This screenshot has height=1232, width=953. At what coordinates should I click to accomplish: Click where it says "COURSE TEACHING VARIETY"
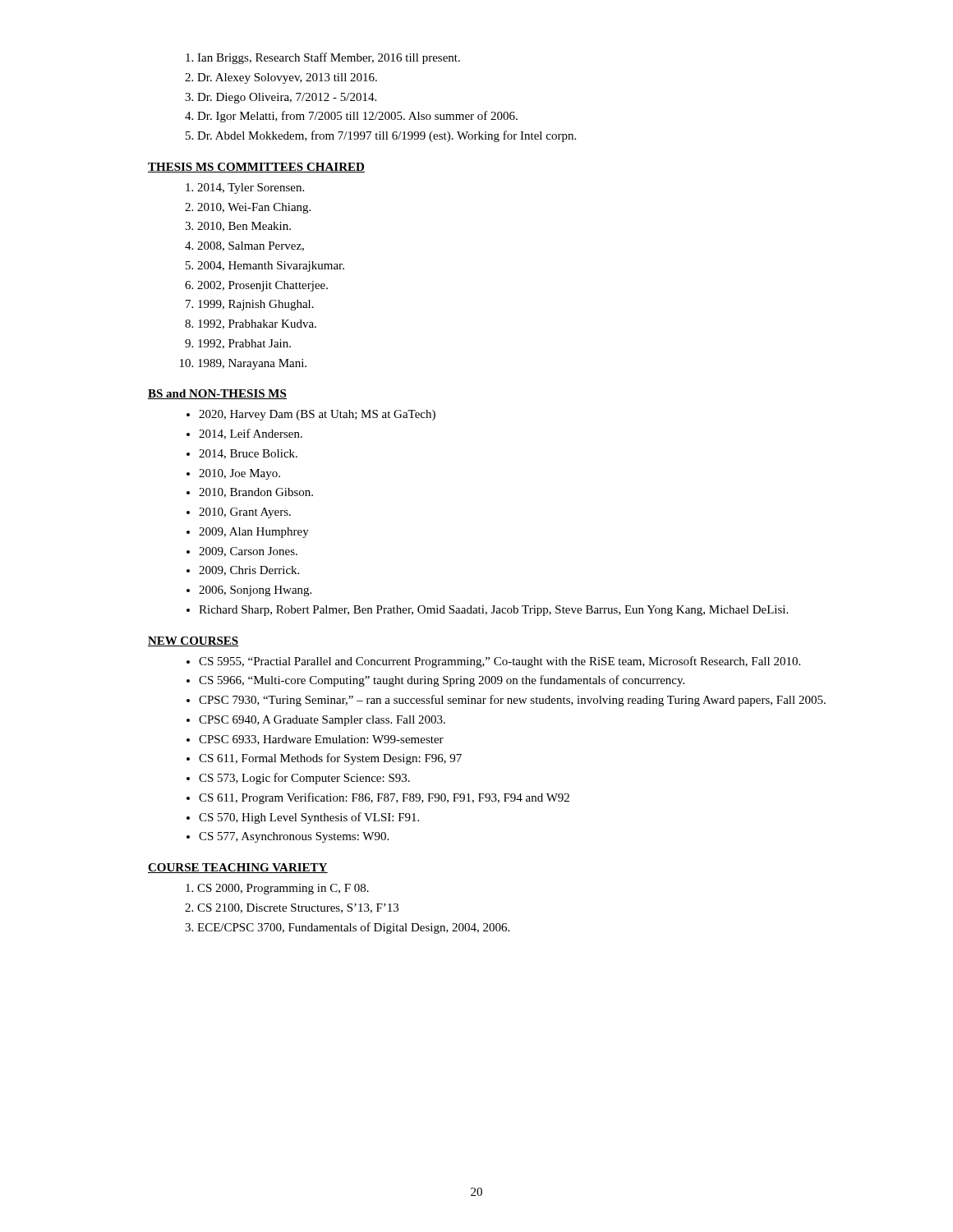tap(238, 867)
